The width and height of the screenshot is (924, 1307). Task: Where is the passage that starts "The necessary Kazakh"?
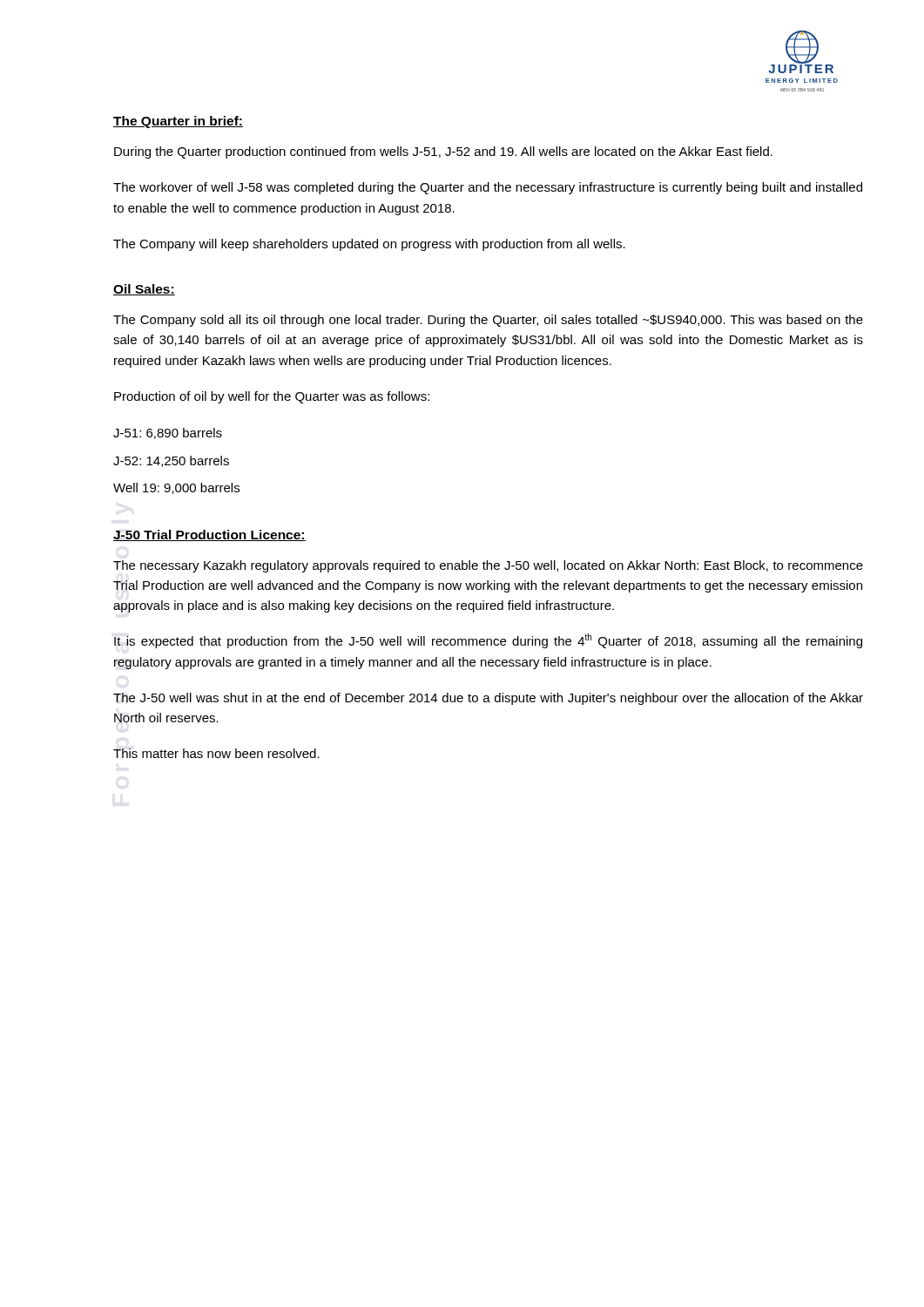[x=488, y=585]
